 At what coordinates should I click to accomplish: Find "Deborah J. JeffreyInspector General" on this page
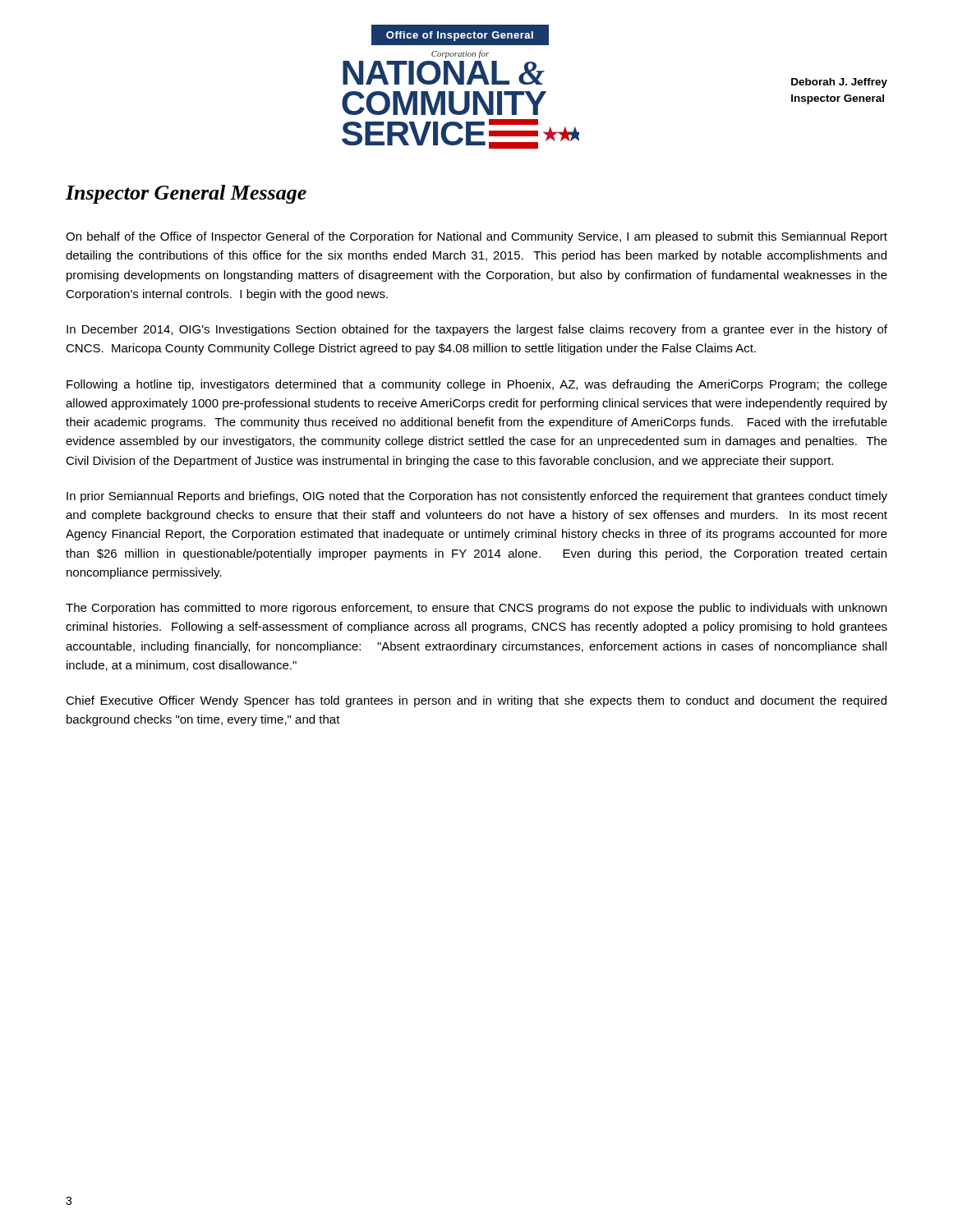[839, 90]
